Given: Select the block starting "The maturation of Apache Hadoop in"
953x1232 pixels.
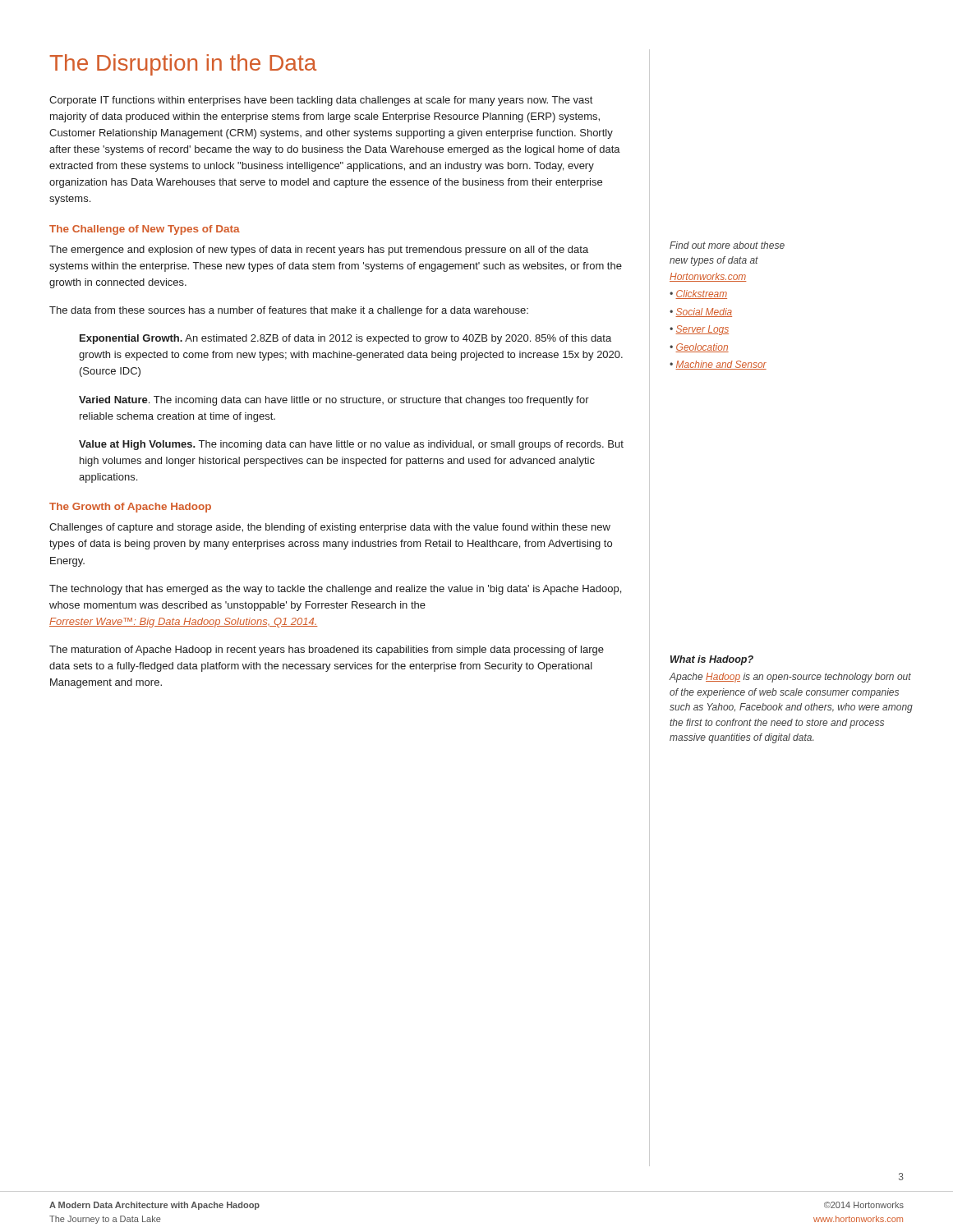Looking at the screenshot, I should 337,666.
